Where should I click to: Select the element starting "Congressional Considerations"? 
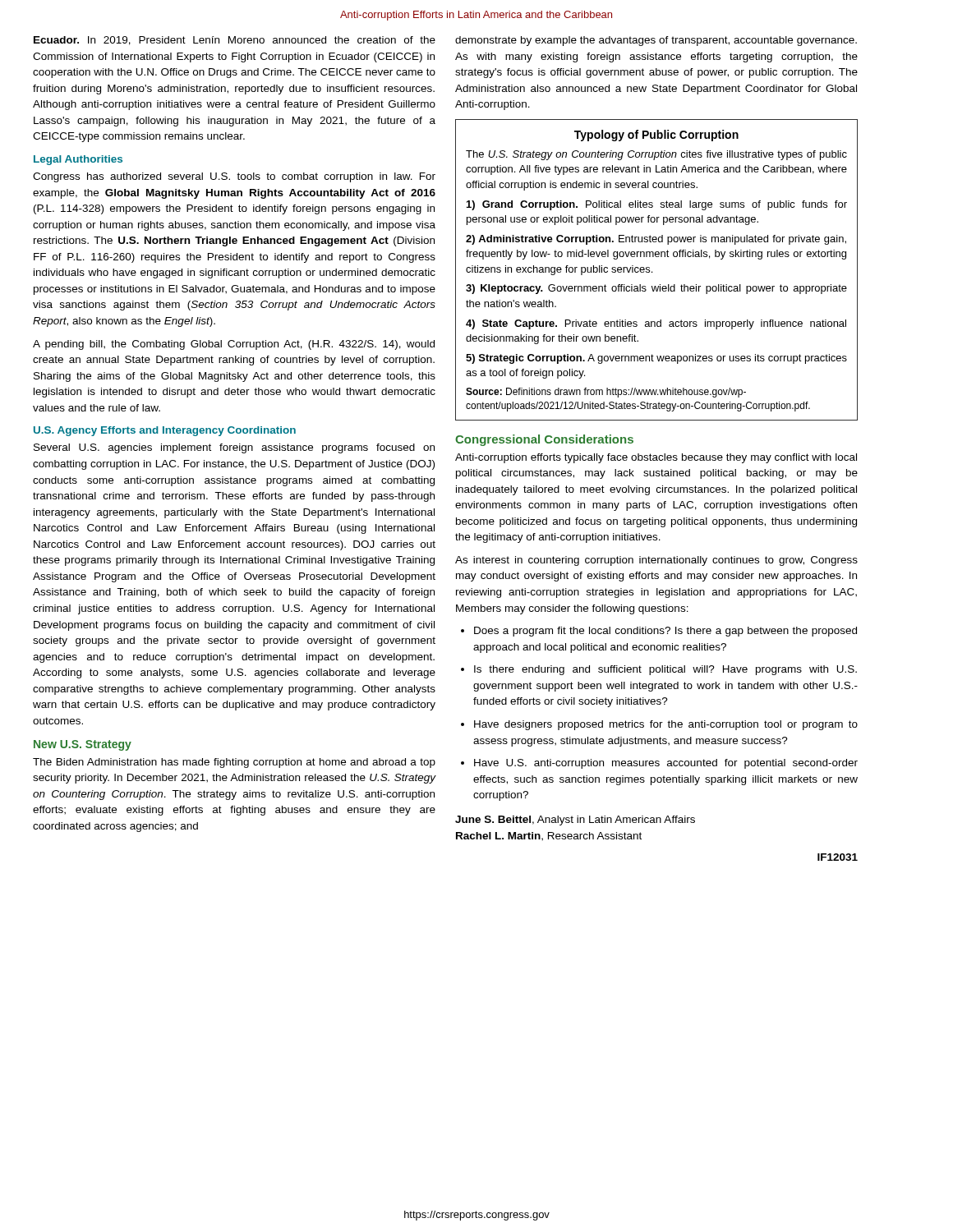tap(544, 439)
